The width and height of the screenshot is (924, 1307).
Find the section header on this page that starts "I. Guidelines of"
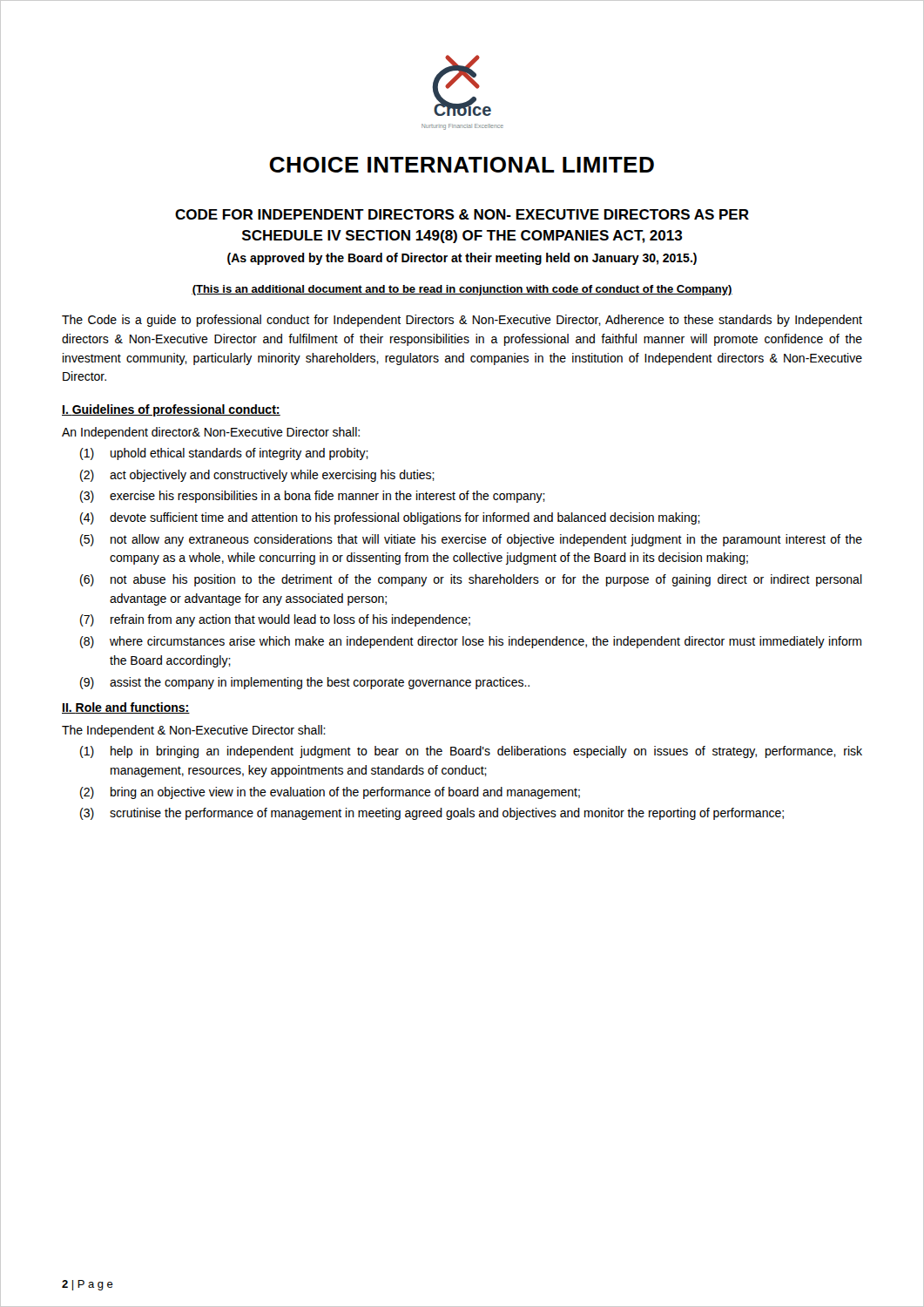[171, 409]
